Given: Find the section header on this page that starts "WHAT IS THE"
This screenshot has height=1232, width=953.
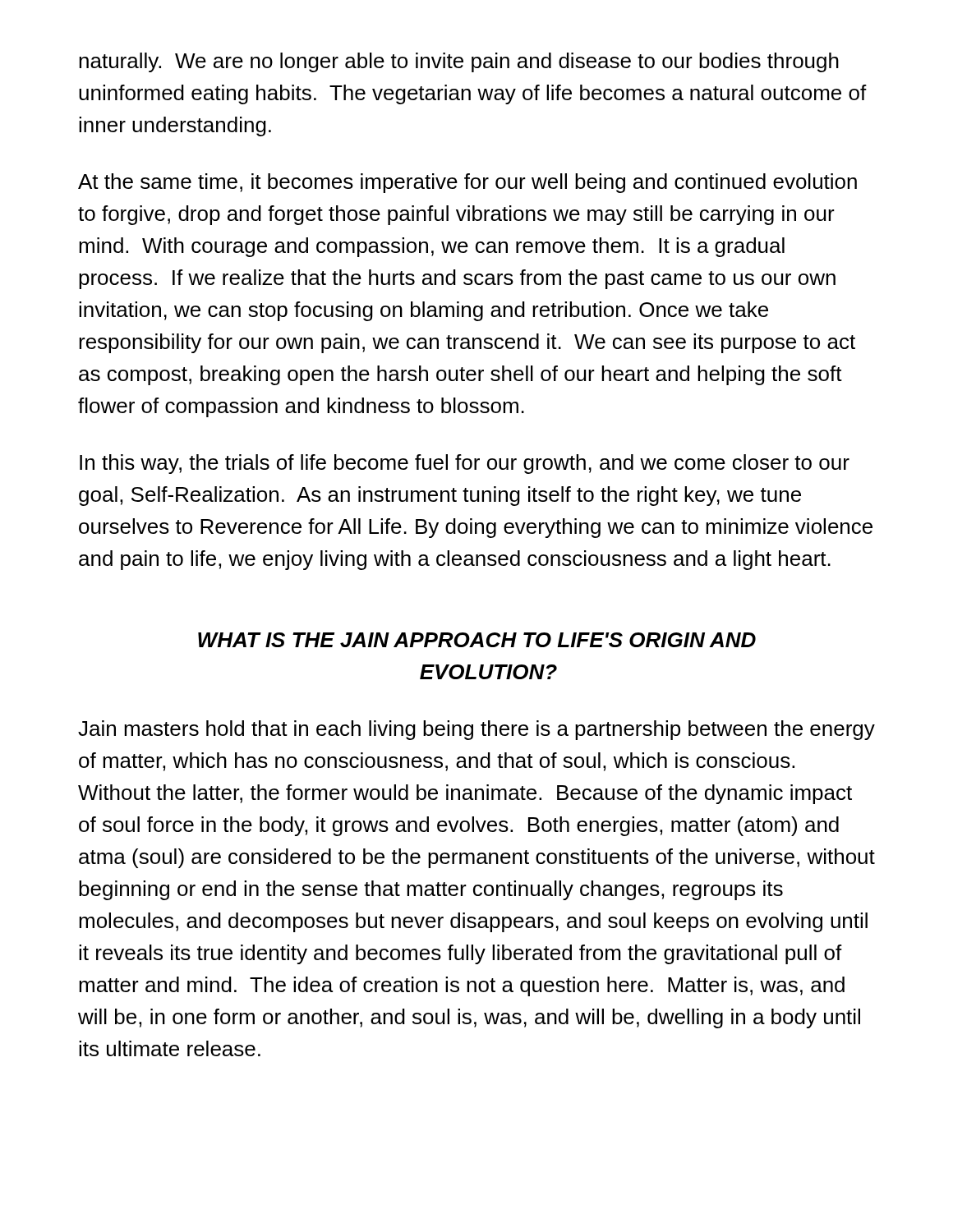Looking at the screenshot, I should tap(476, 656).
